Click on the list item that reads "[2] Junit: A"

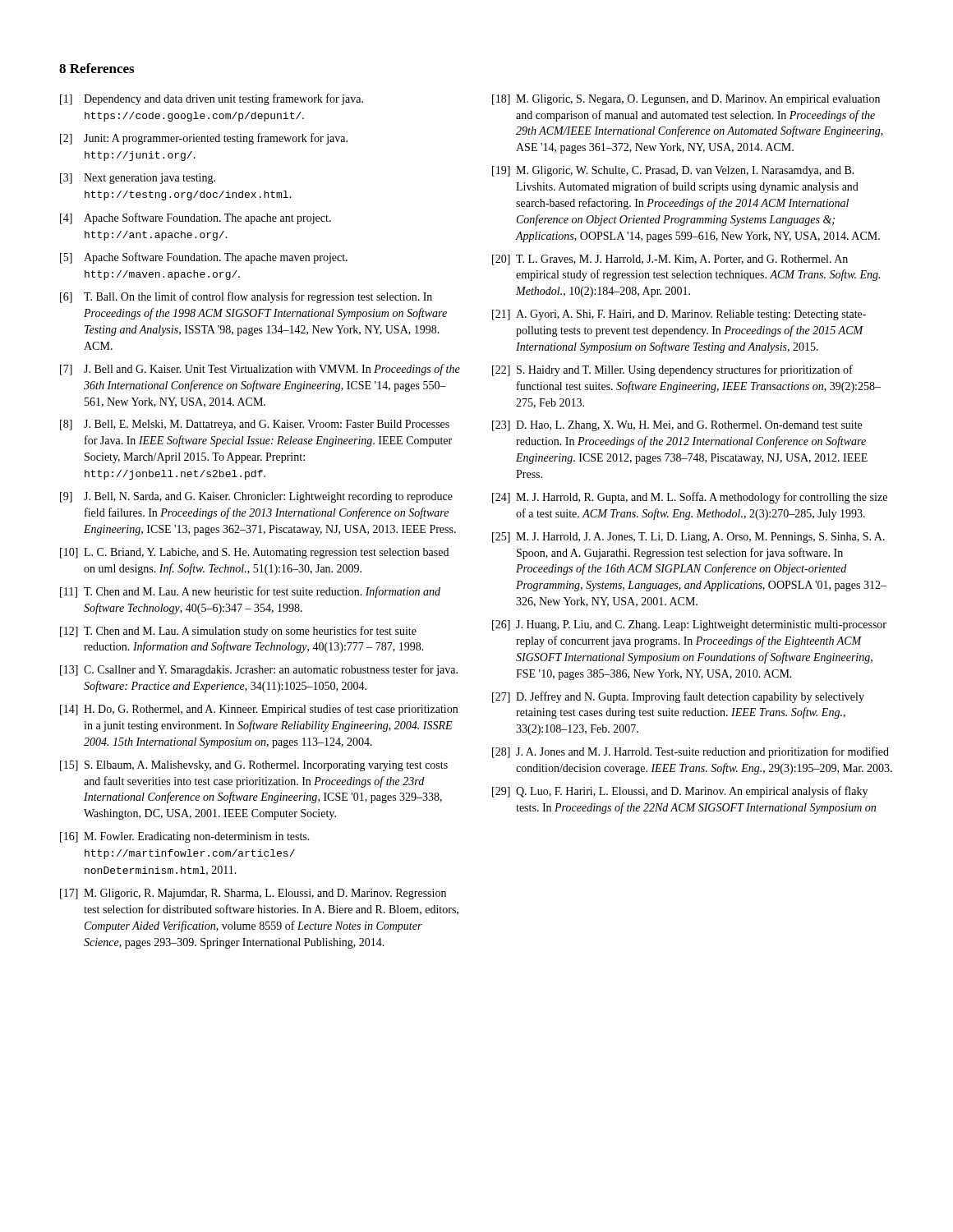pos(260,147)
